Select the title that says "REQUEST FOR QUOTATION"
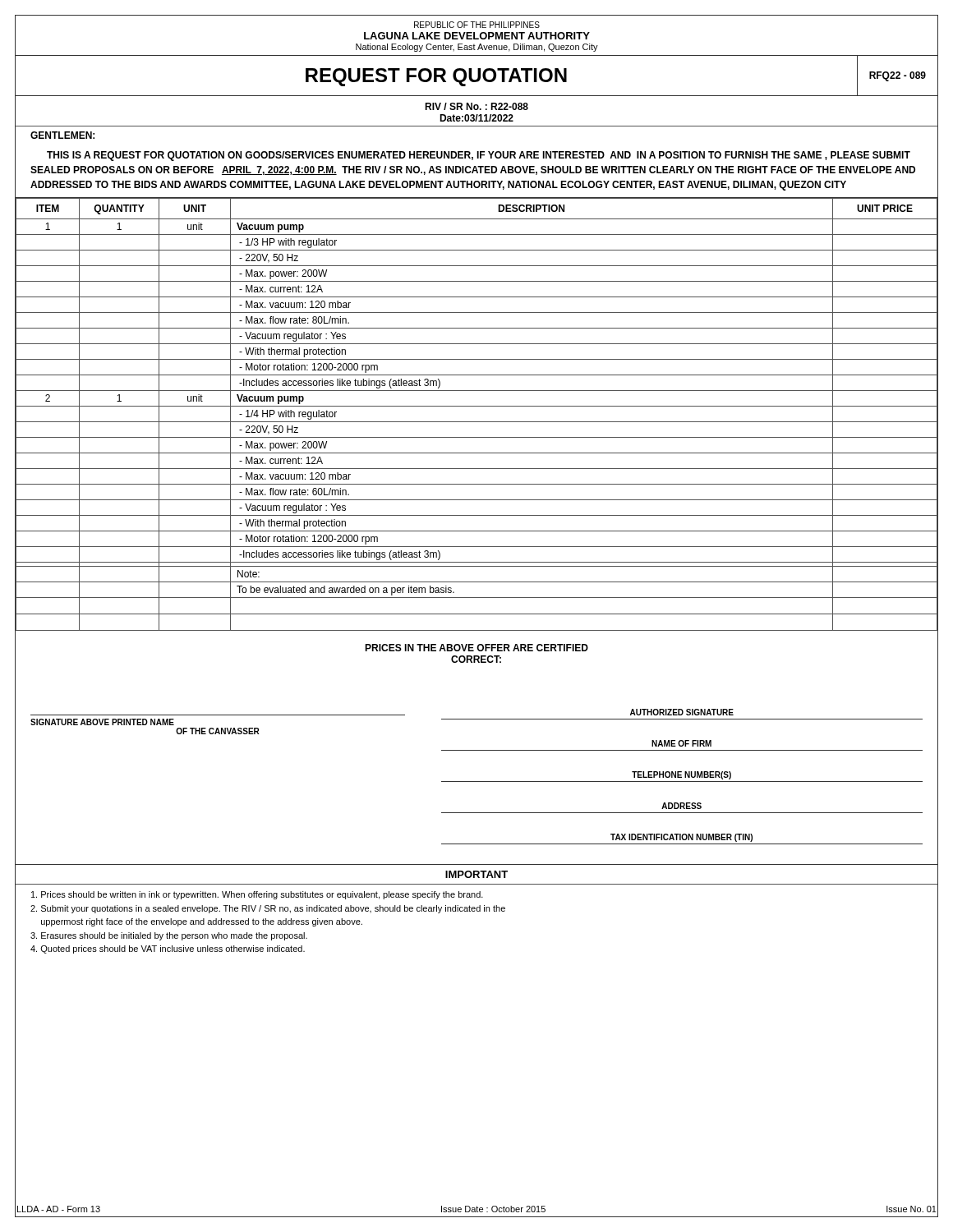Viewport: 953px width, 1232px height. coord(436,75)
